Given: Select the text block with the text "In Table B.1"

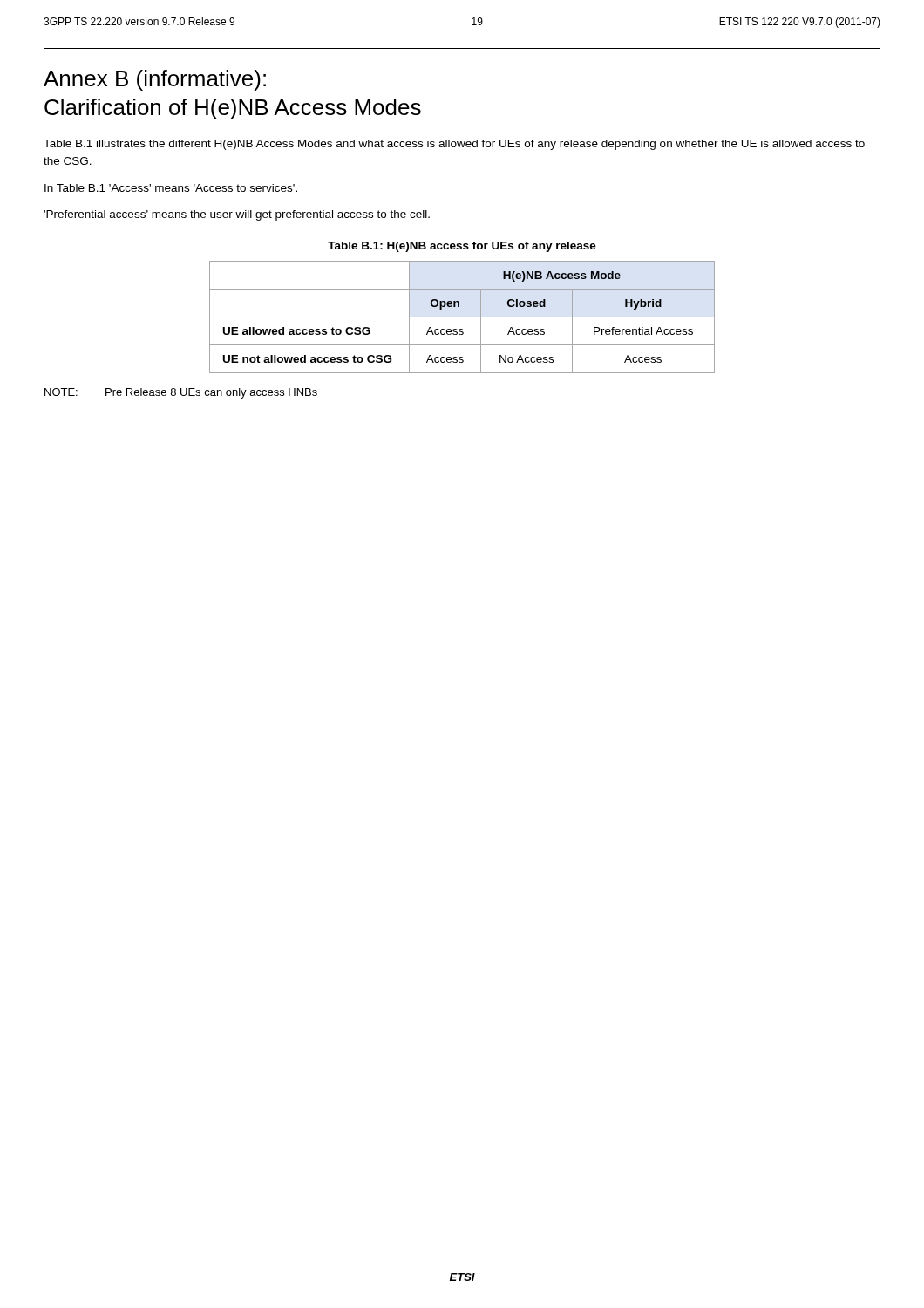Looking at the screenshot, I should click(171, 187).
